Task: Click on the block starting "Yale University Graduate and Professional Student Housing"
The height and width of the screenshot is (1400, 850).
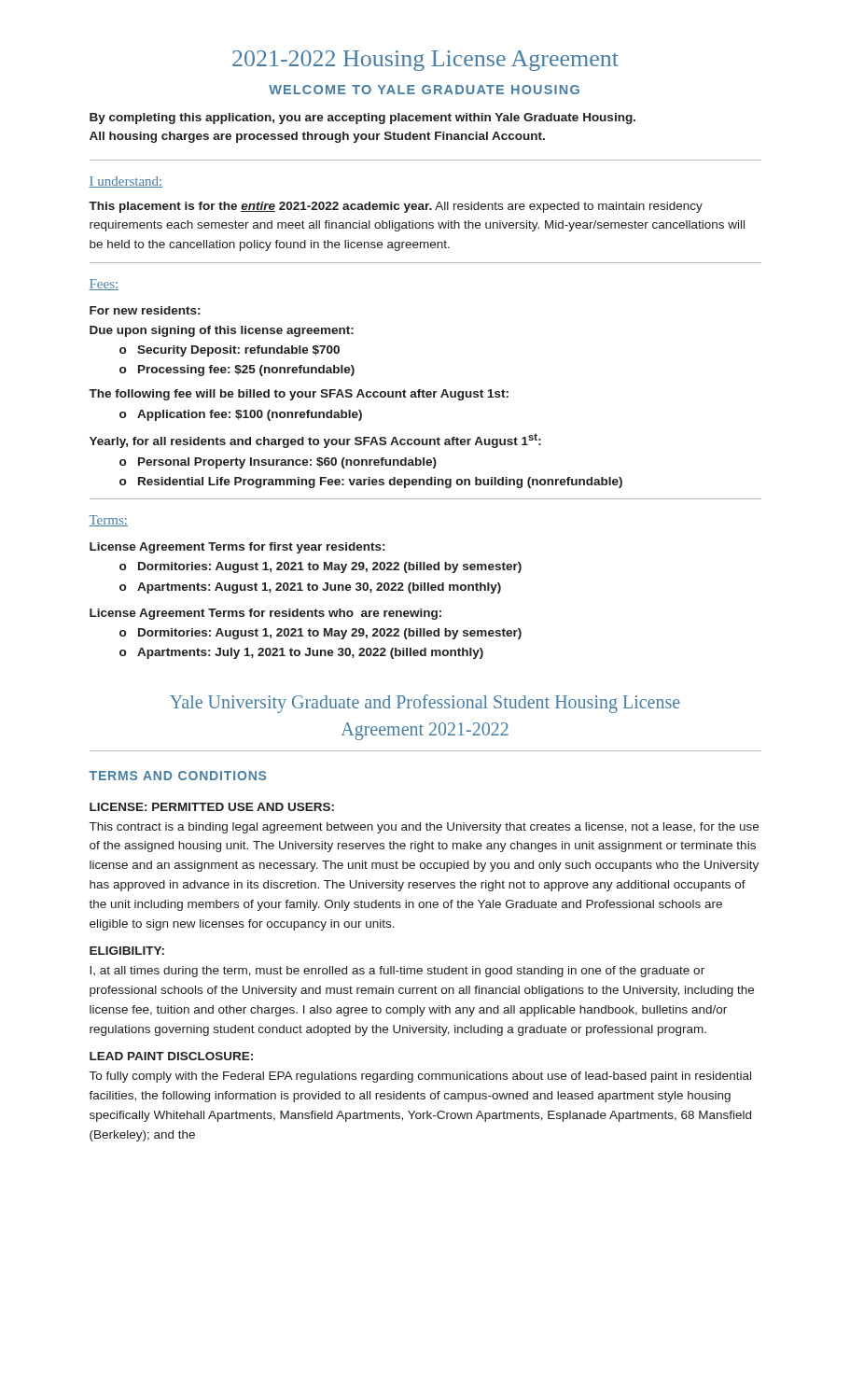Action: point(425,715)
